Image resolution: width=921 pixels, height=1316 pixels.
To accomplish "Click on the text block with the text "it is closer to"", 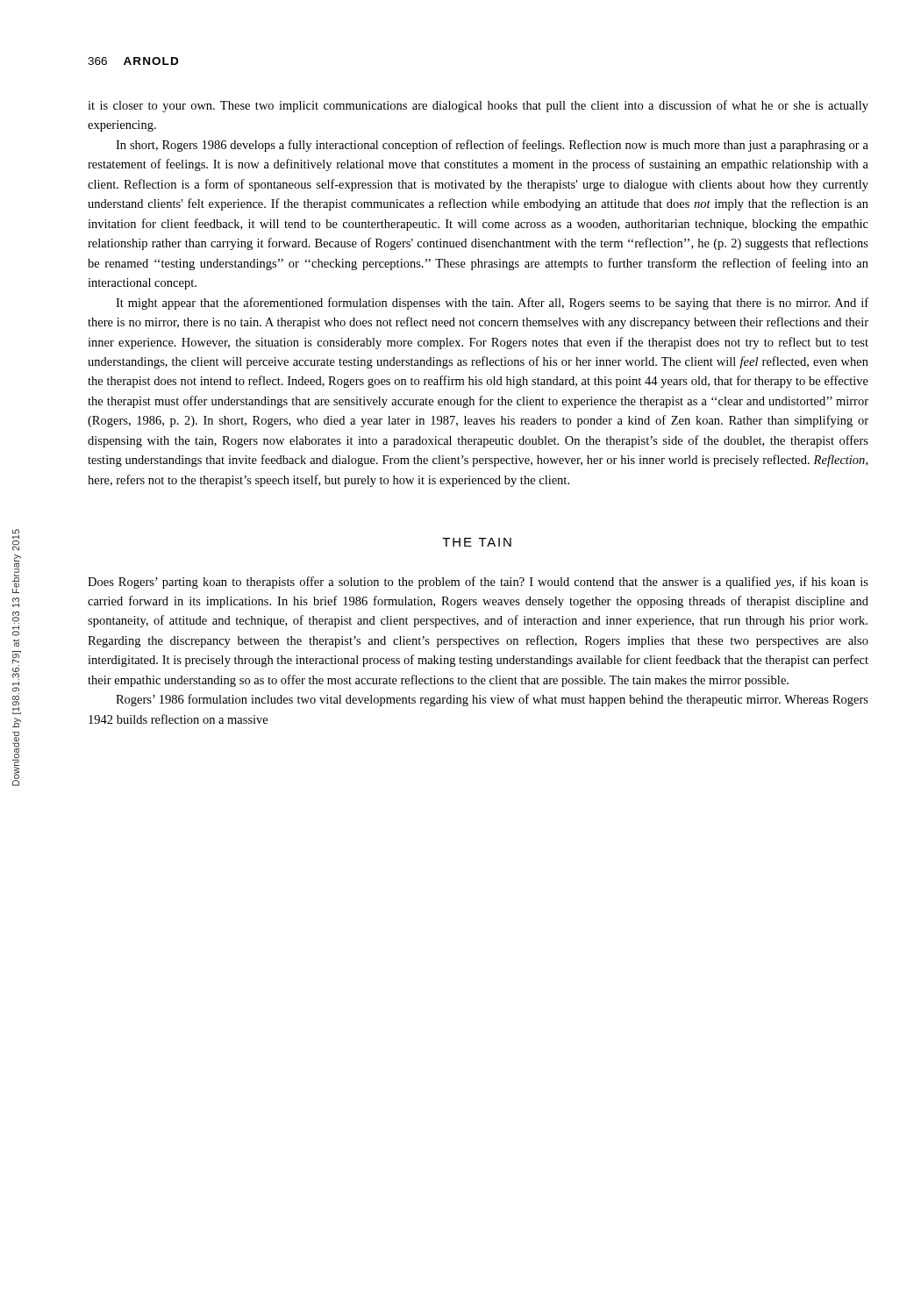I will coord(478,293).
